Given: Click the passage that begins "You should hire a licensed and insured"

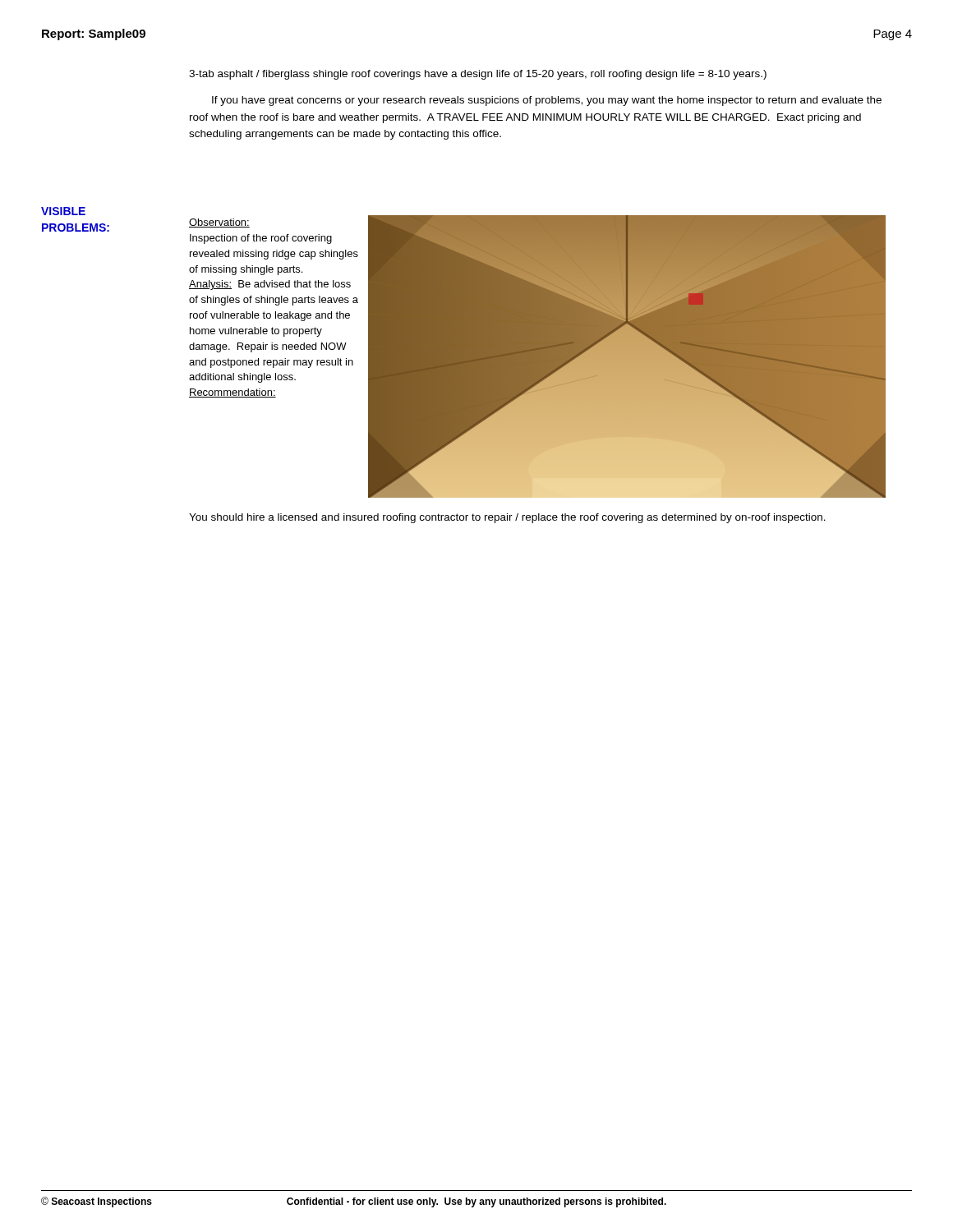Looking at the screenshot, I should point(508,517).
